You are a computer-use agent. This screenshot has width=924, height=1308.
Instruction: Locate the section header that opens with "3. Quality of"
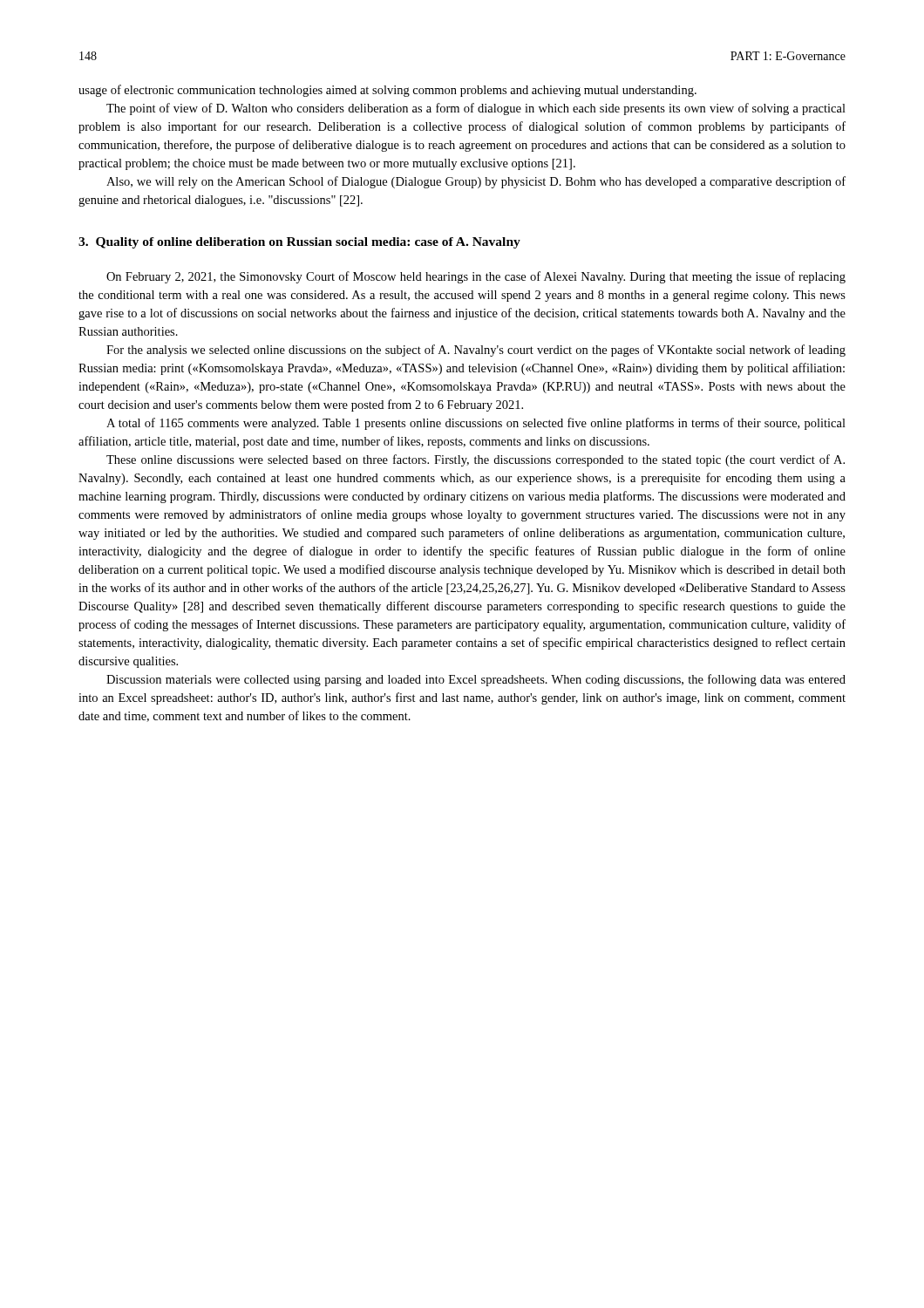click(299, 241)
